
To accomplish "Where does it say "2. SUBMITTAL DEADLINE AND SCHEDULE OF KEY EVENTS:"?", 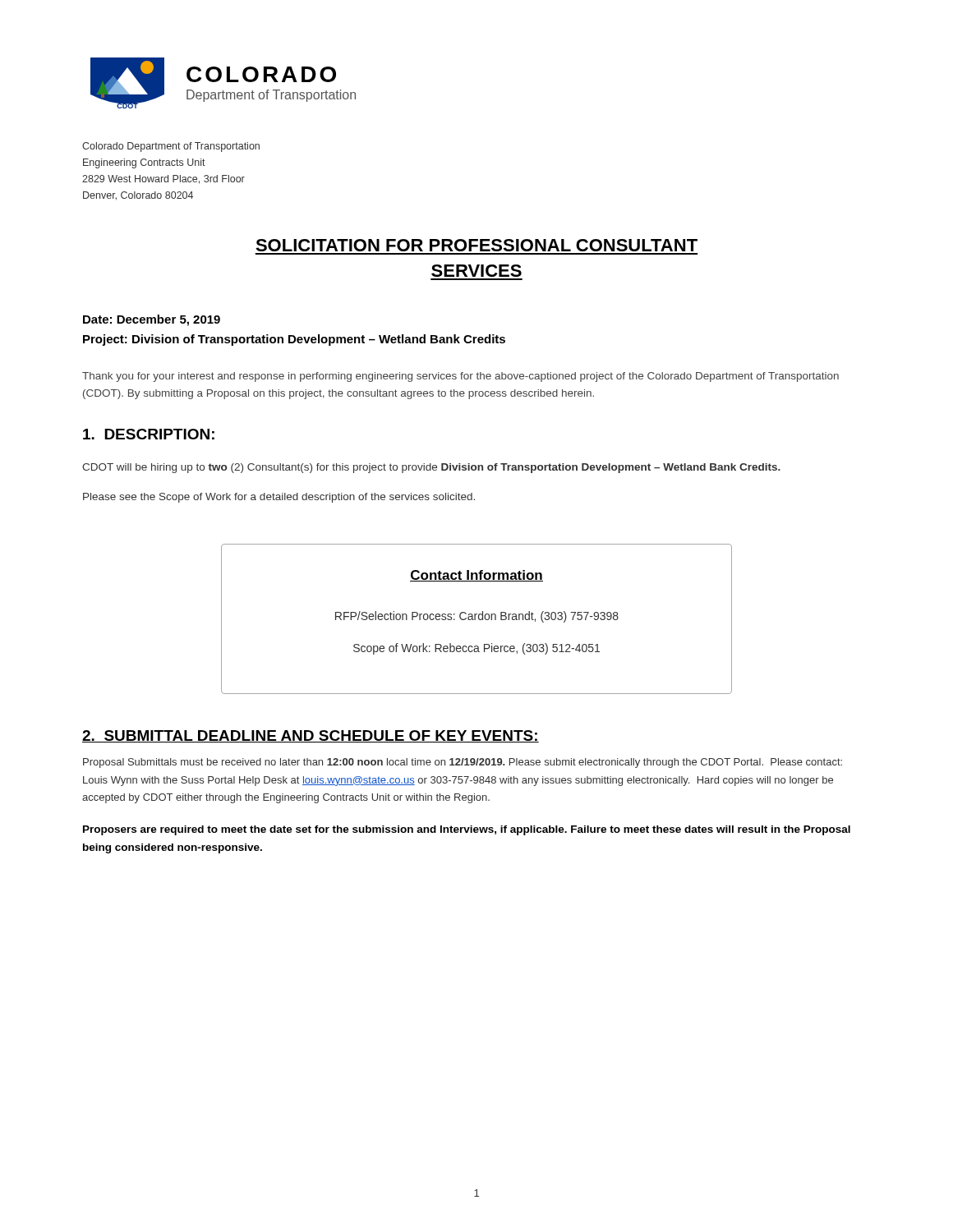I will tap(310, 736).
